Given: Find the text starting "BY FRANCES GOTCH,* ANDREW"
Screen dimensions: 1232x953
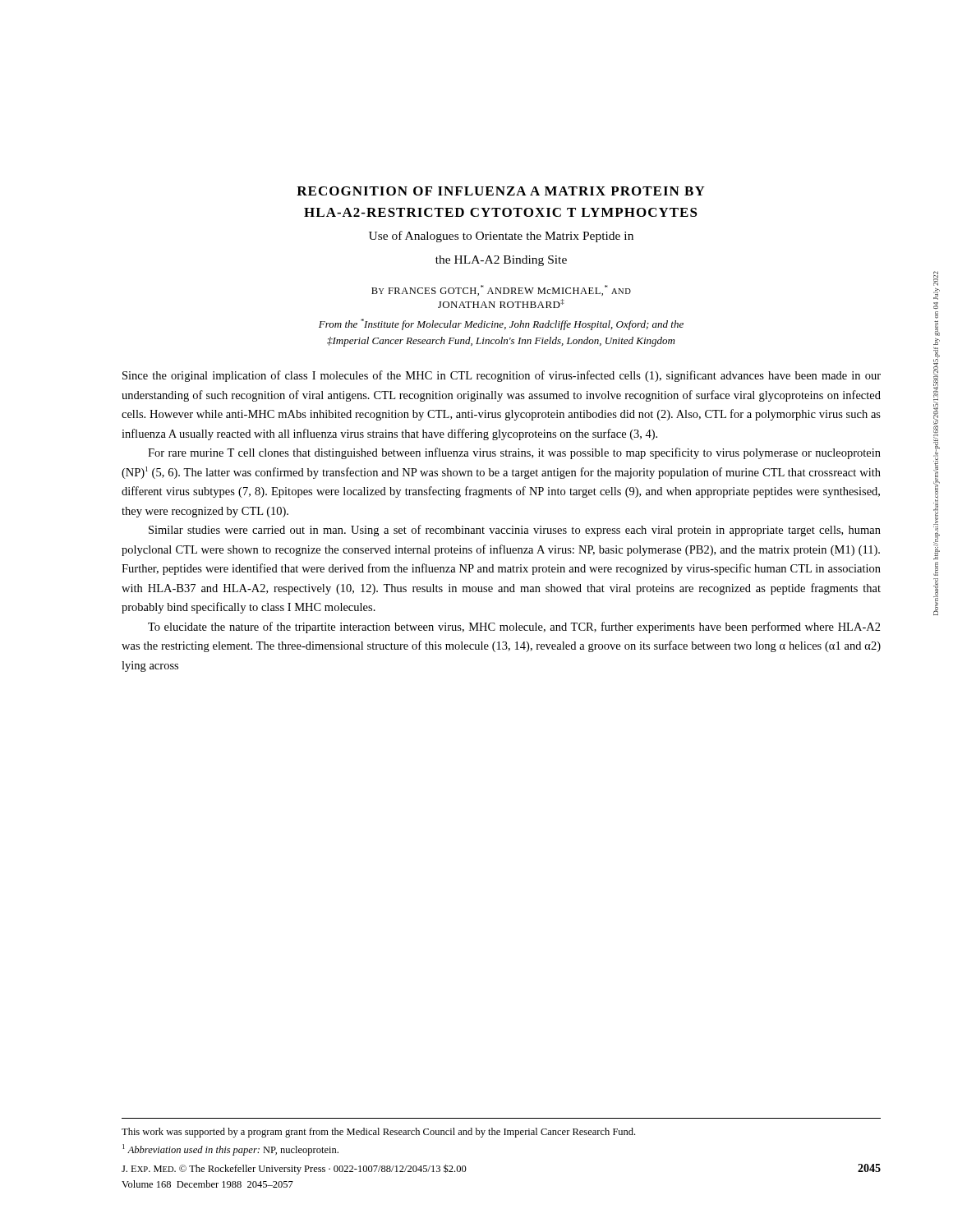Looking at the screenshot, I should pos(501,297).
